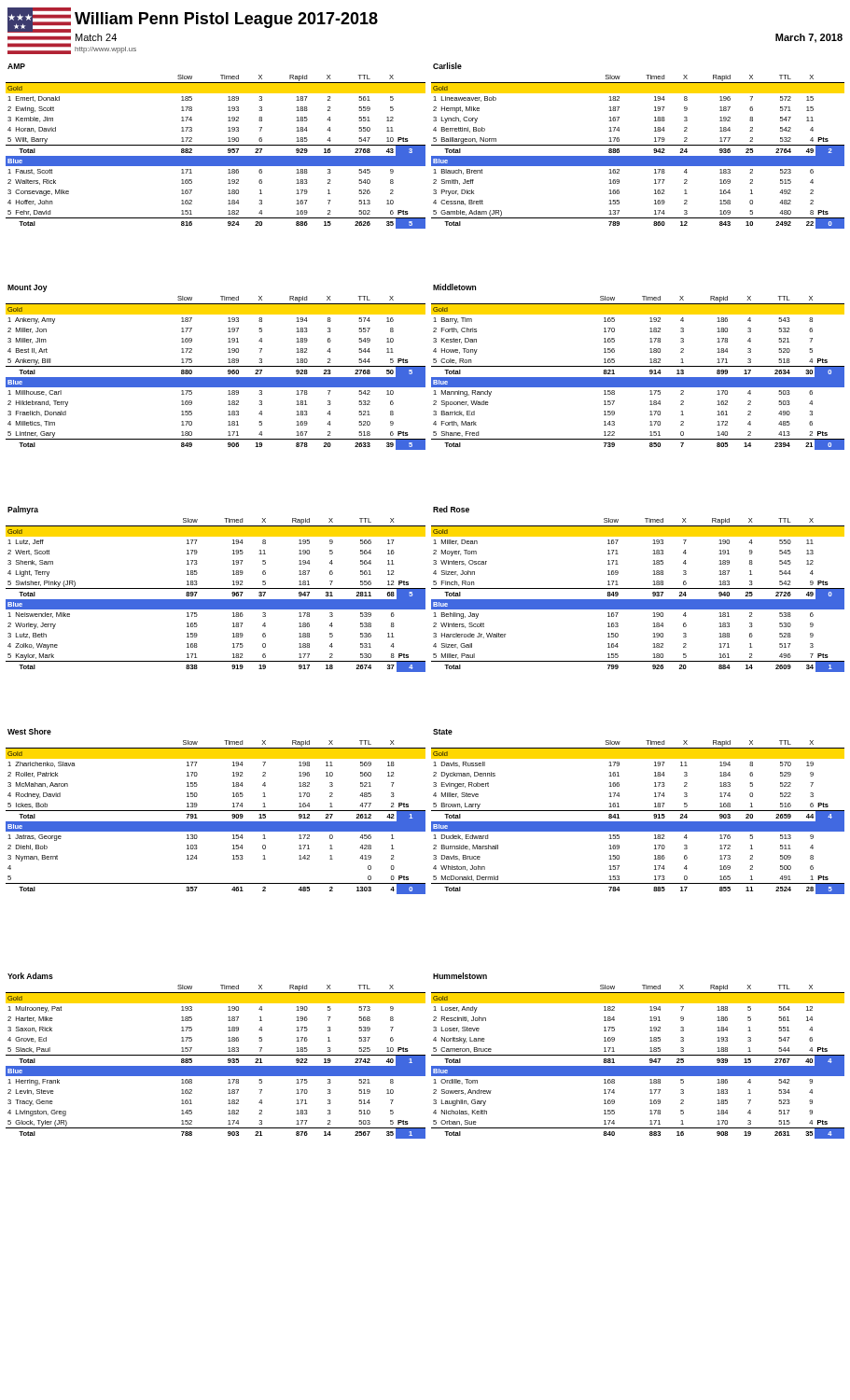
Task: Select the table that reads "4 Grove, Ed"
Action: pyautogui.click(x=216, y=1055)
